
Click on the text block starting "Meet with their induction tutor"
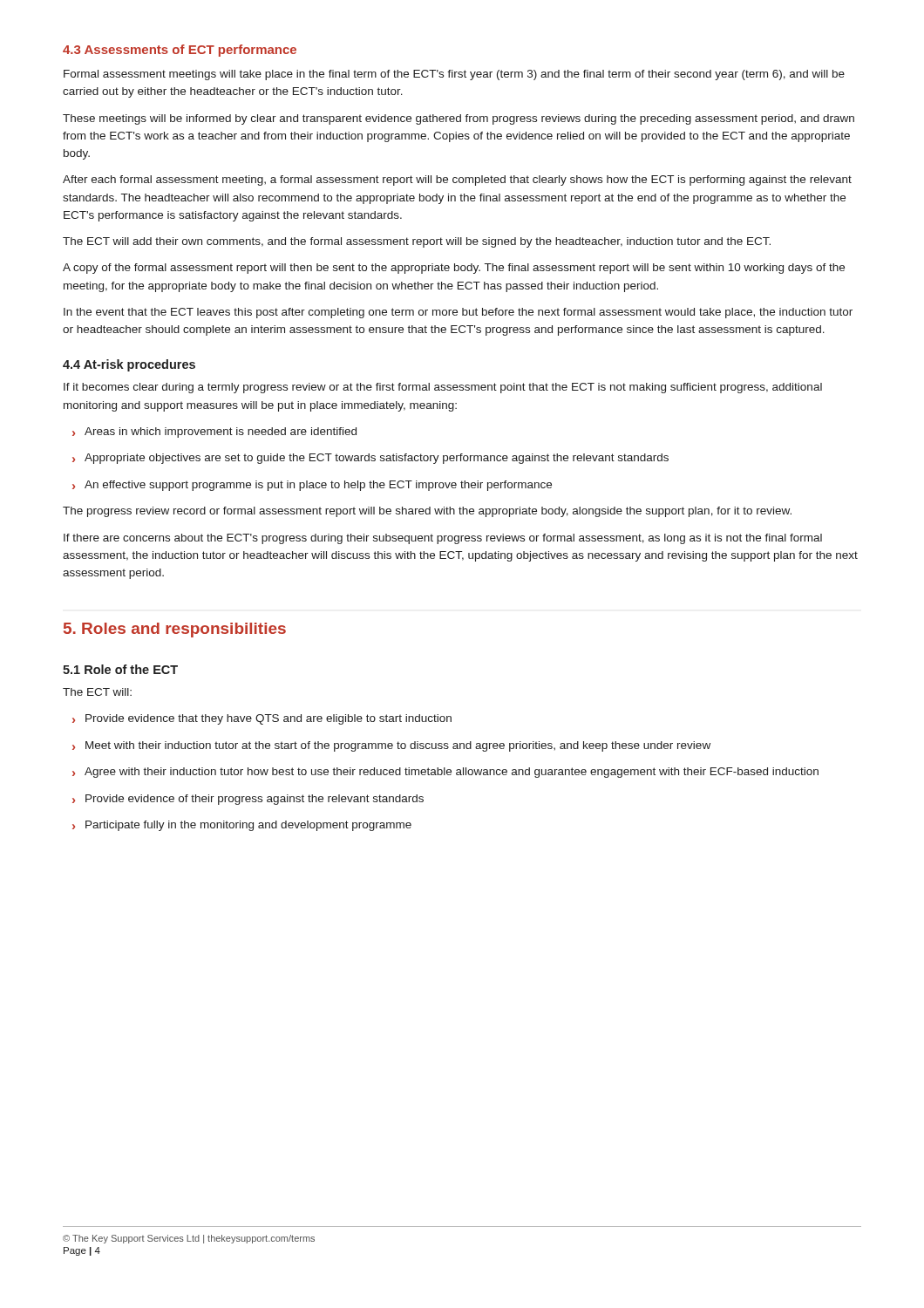click(466, 746)
